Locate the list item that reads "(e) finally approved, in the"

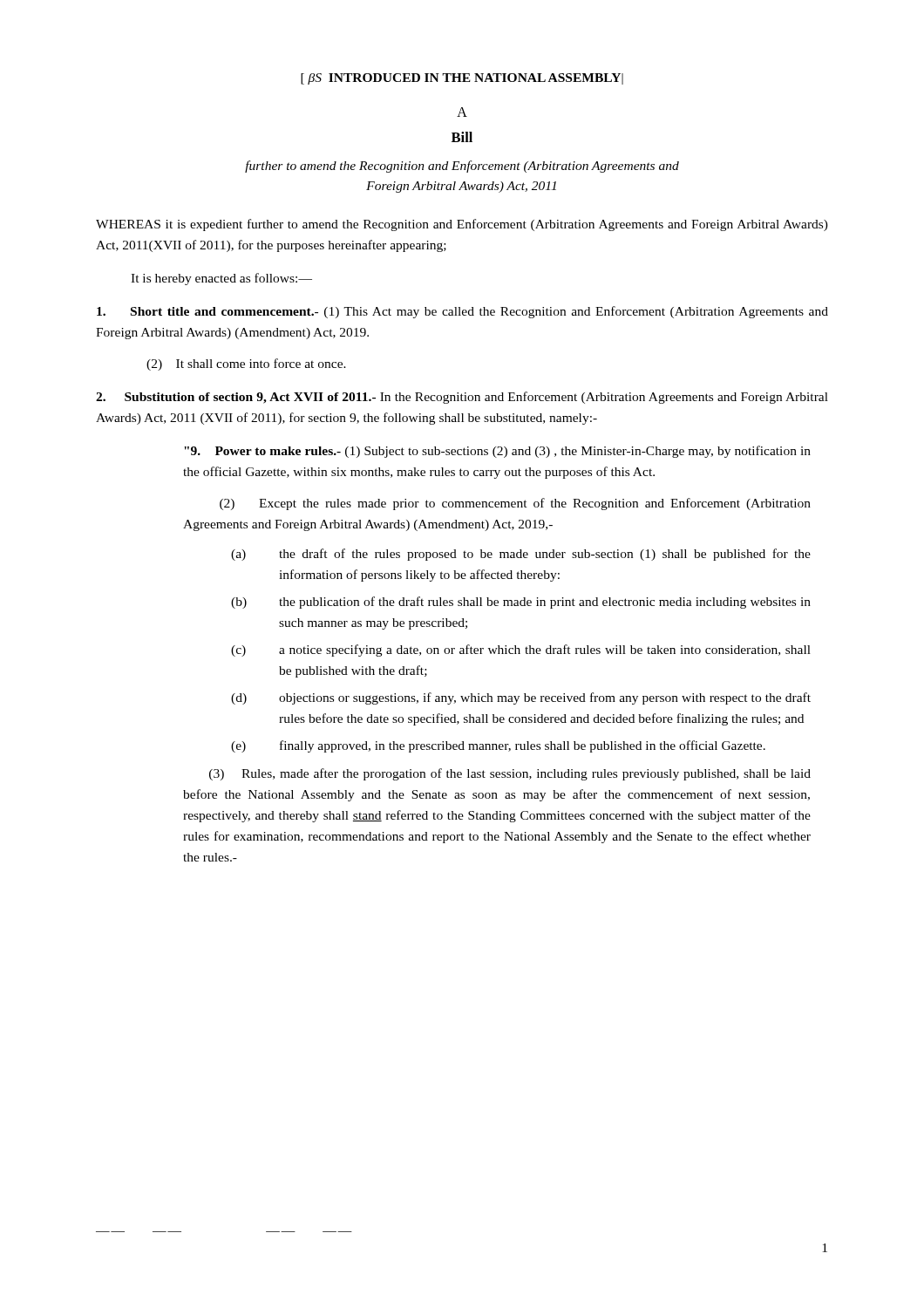coord(521,745)
